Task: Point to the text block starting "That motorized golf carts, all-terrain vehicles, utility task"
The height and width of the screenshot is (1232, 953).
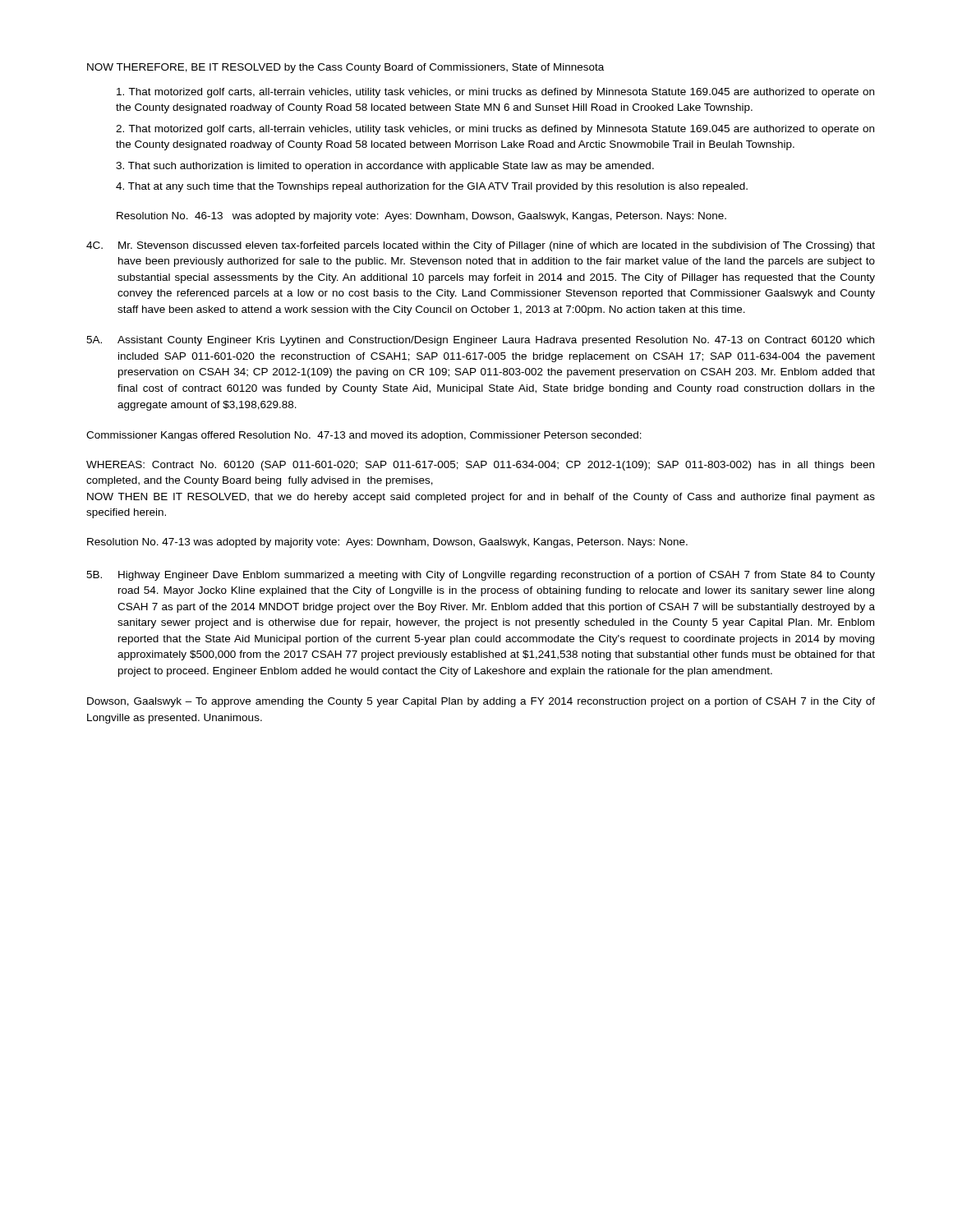Action: (495, 99)
